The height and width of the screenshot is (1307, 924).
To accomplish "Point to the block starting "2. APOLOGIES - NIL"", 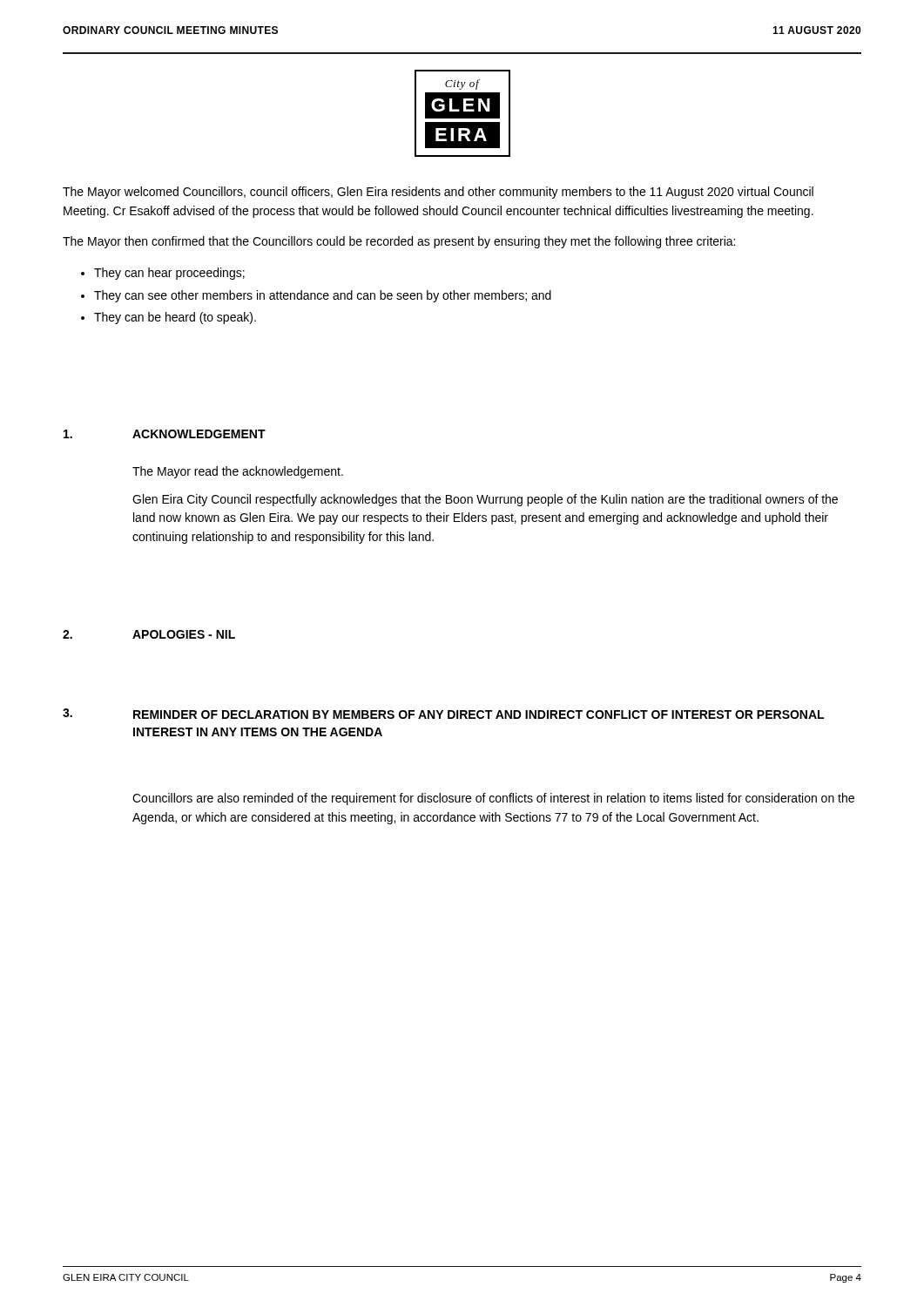I will [149, 634].
